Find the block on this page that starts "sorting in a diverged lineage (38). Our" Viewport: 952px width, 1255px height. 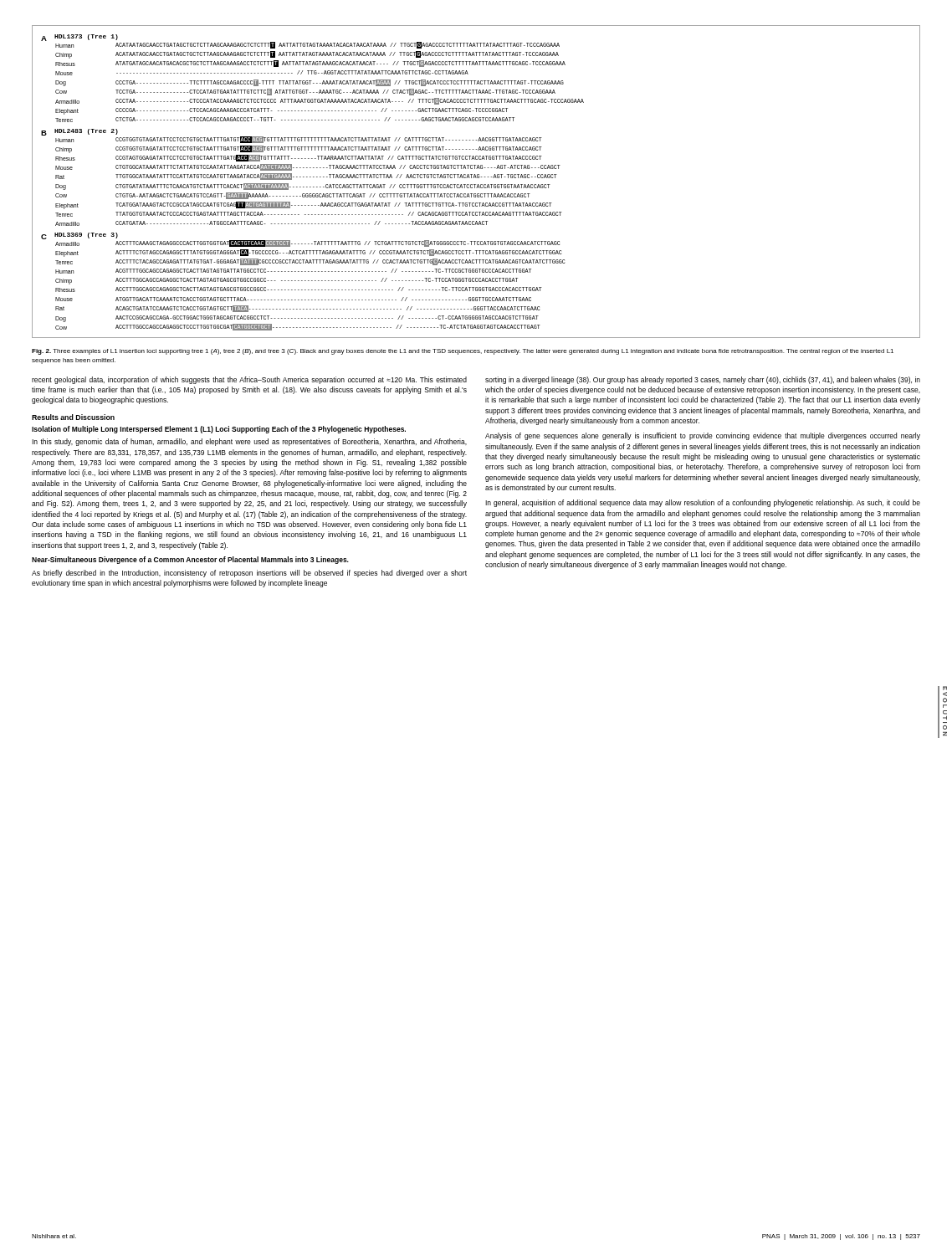tap(703, 400)
